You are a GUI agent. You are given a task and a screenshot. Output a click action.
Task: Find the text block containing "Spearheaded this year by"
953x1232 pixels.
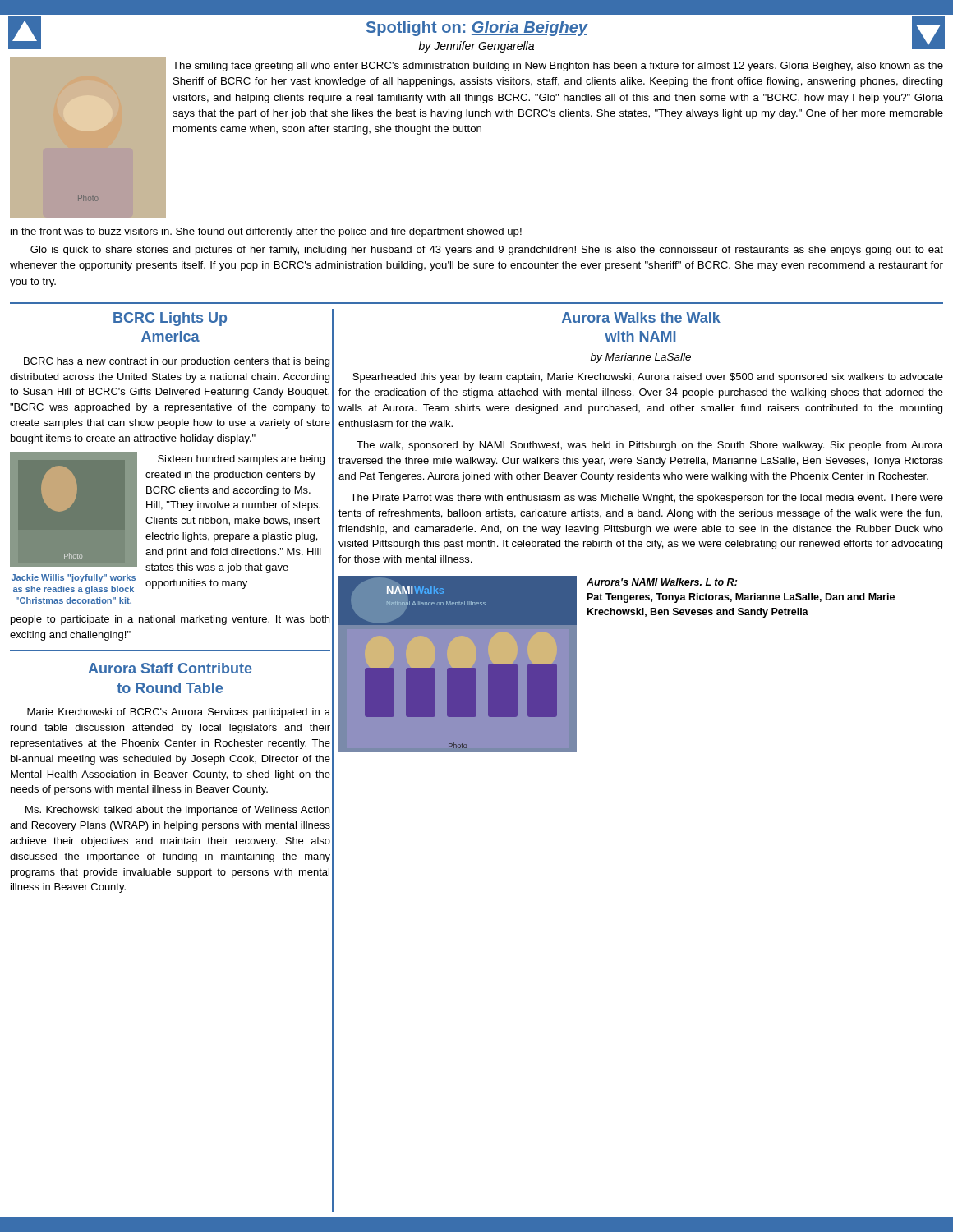(x=641, y=400)
